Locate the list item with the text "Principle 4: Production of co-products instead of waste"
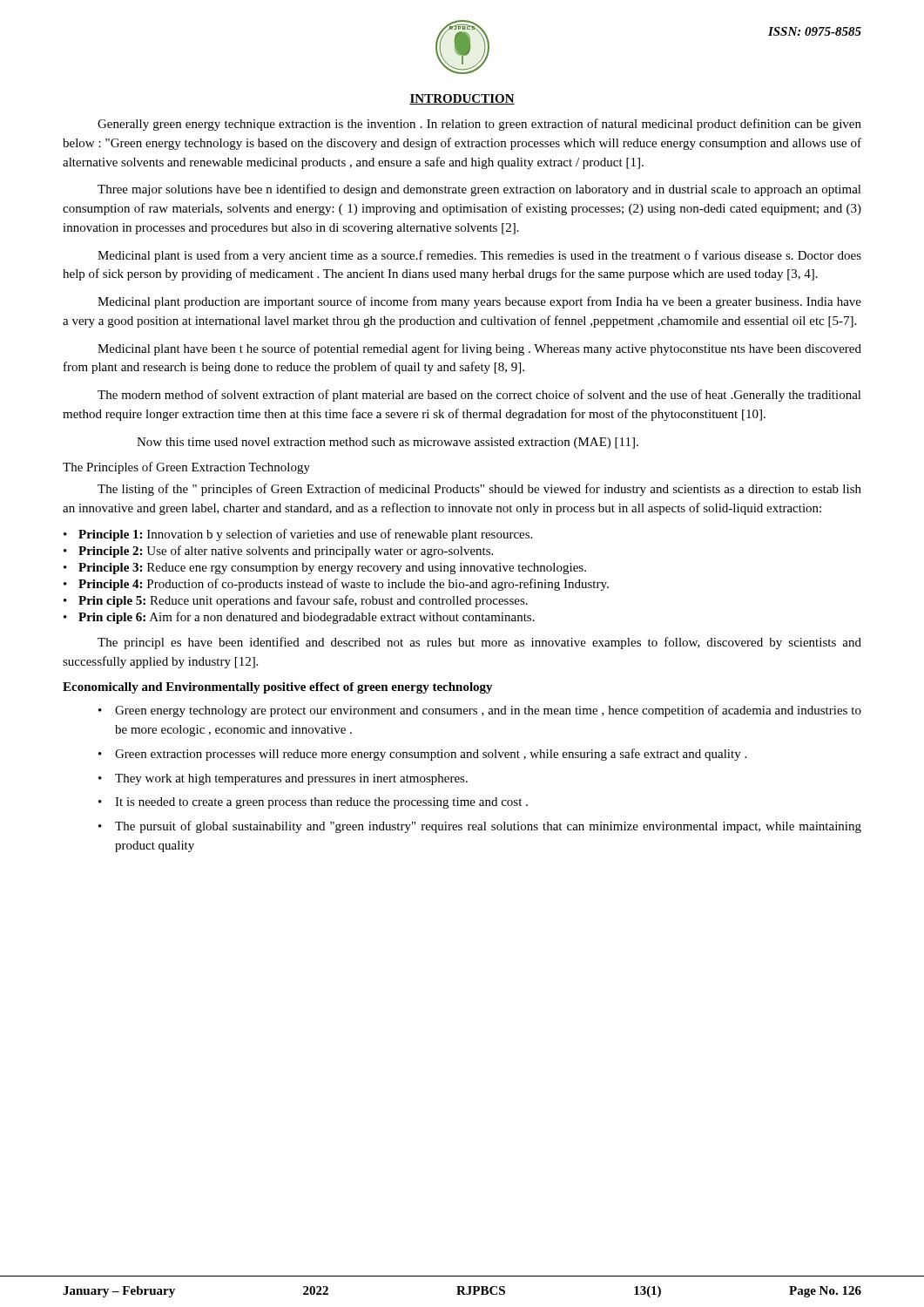Screen dimensions: 1307x924 [344, 584]
